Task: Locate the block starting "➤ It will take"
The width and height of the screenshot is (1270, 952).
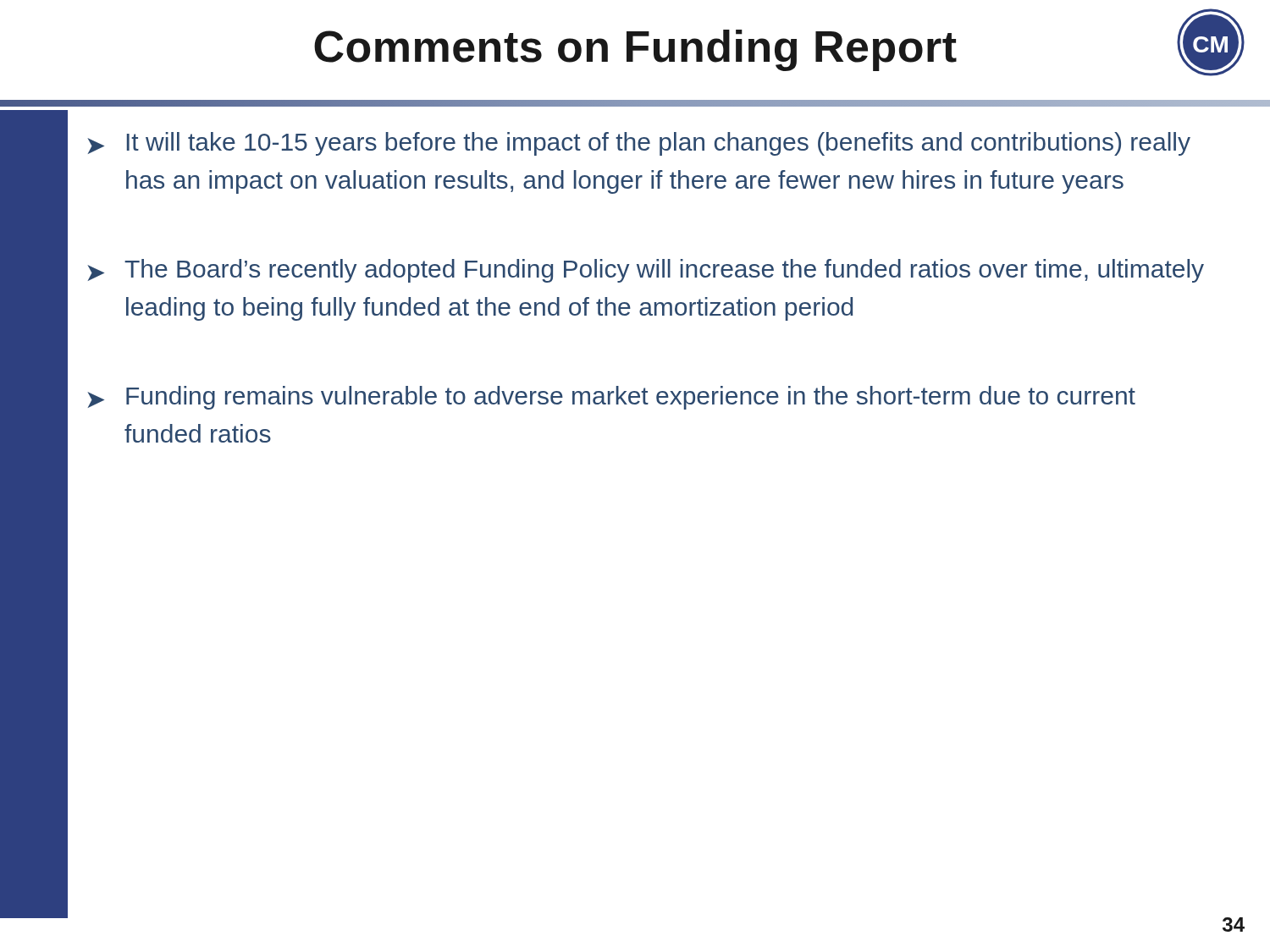Action: [652, 161]
